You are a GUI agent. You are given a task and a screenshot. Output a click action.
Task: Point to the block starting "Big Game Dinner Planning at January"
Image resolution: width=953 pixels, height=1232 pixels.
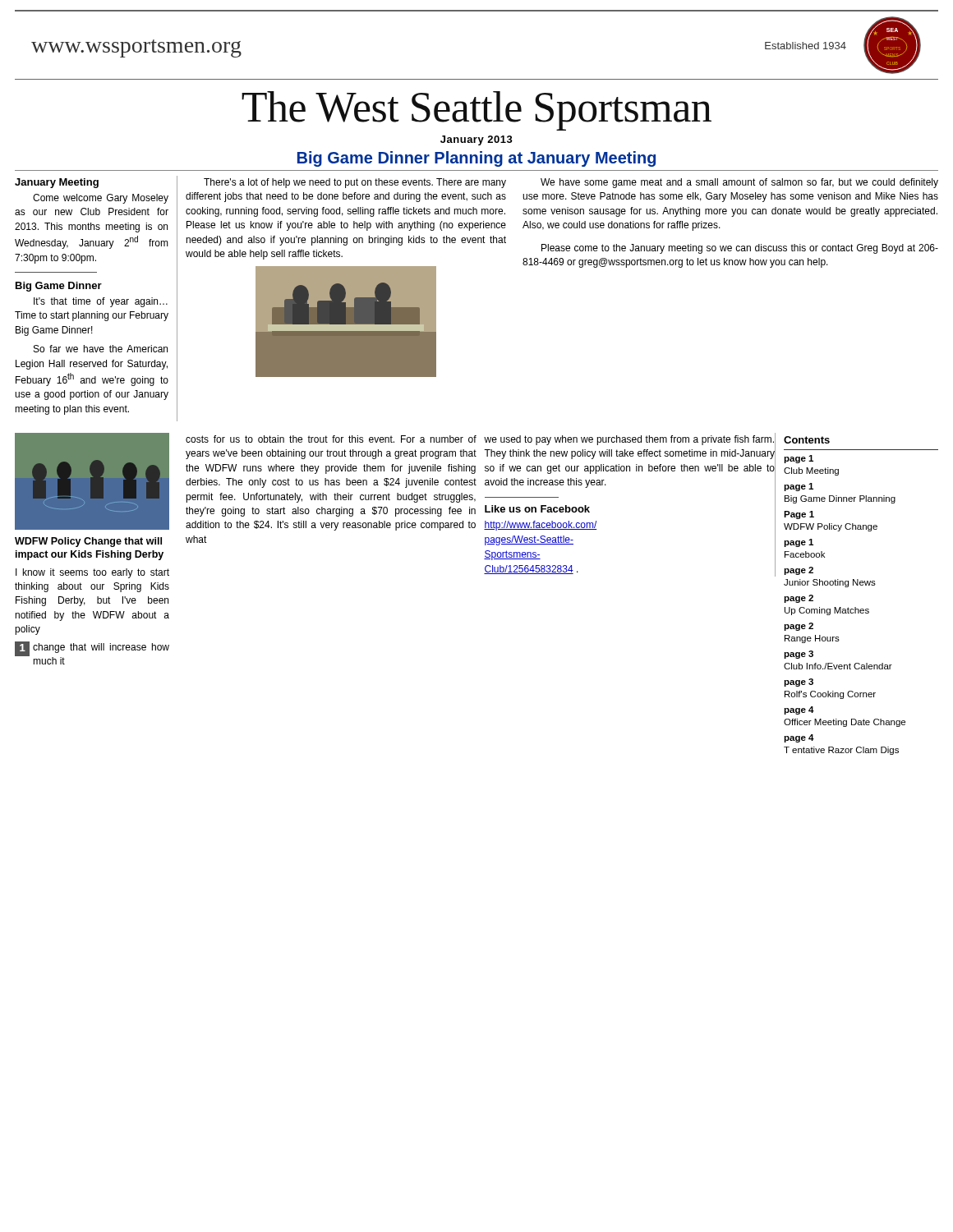pos(476,158)
